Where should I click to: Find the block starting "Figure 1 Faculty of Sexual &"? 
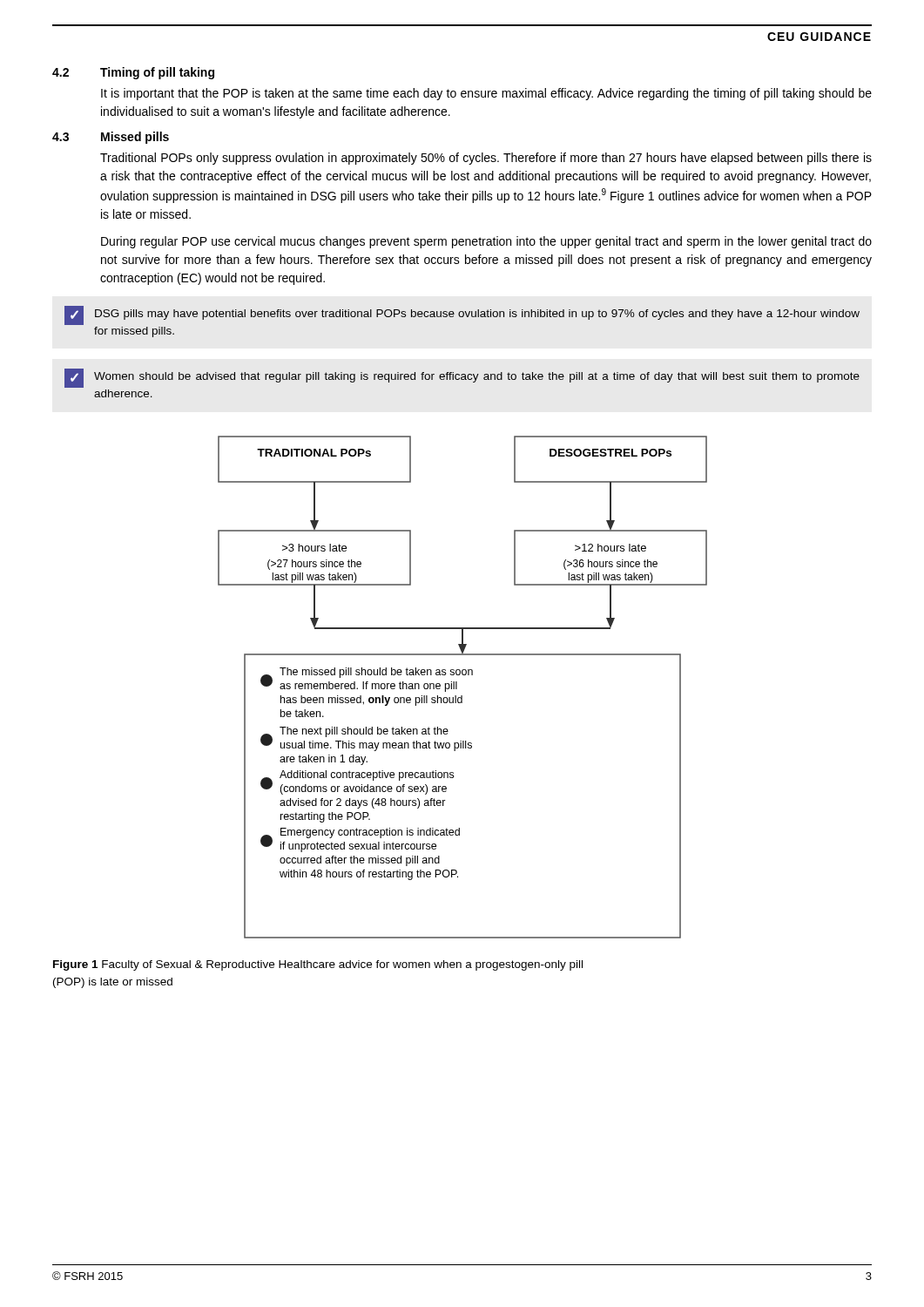point(318,973)
